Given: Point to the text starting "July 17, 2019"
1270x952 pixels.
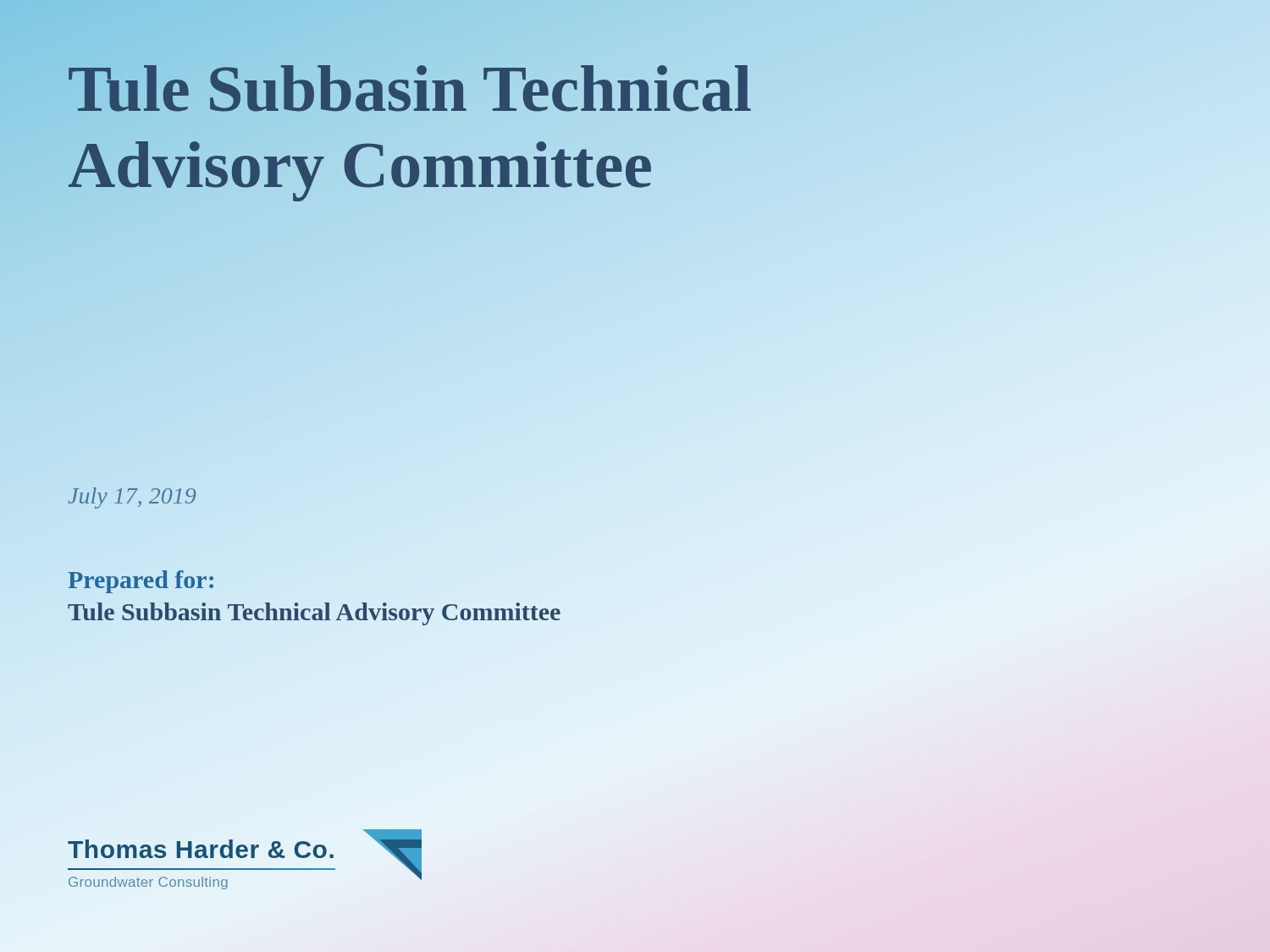Looking at the screenshot, I should (132, 495).
